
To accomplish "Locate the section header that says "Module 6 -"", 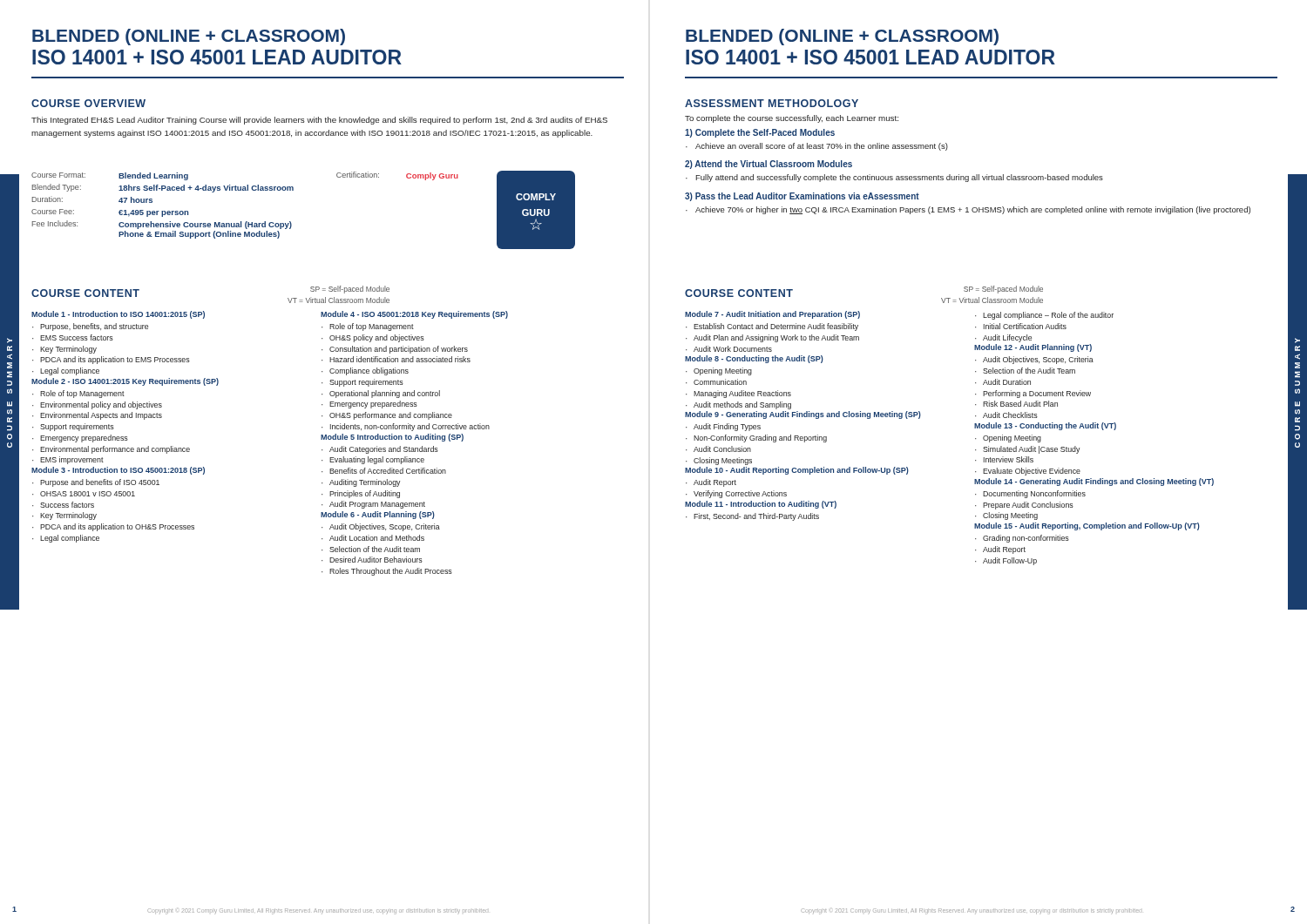I will pyautogui.click(x=378, y=515).
